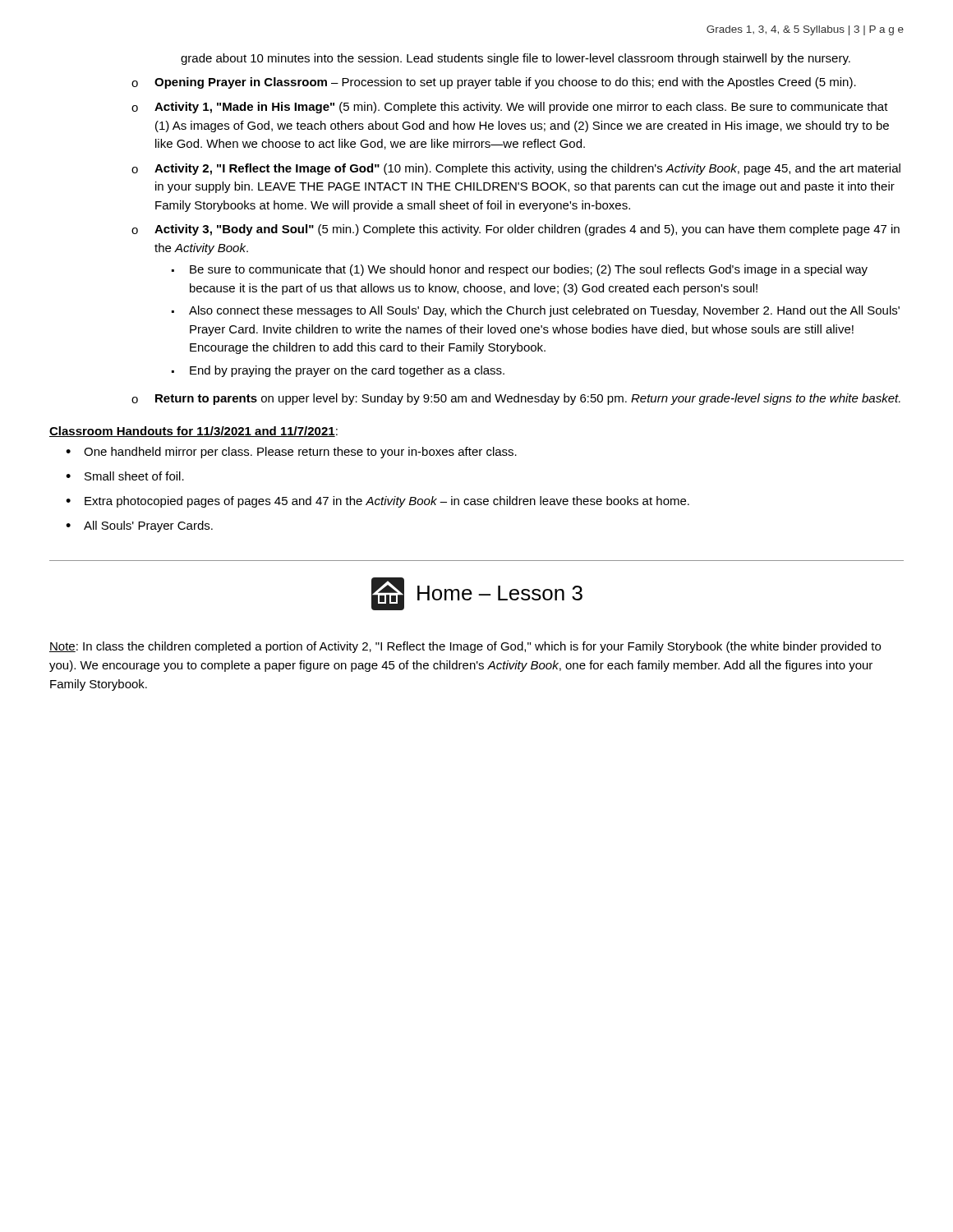Viewport: 953px width, 1232px height.
Task: Locate the block of text that opens with "• One handheld"
Action: coord(485,453)
